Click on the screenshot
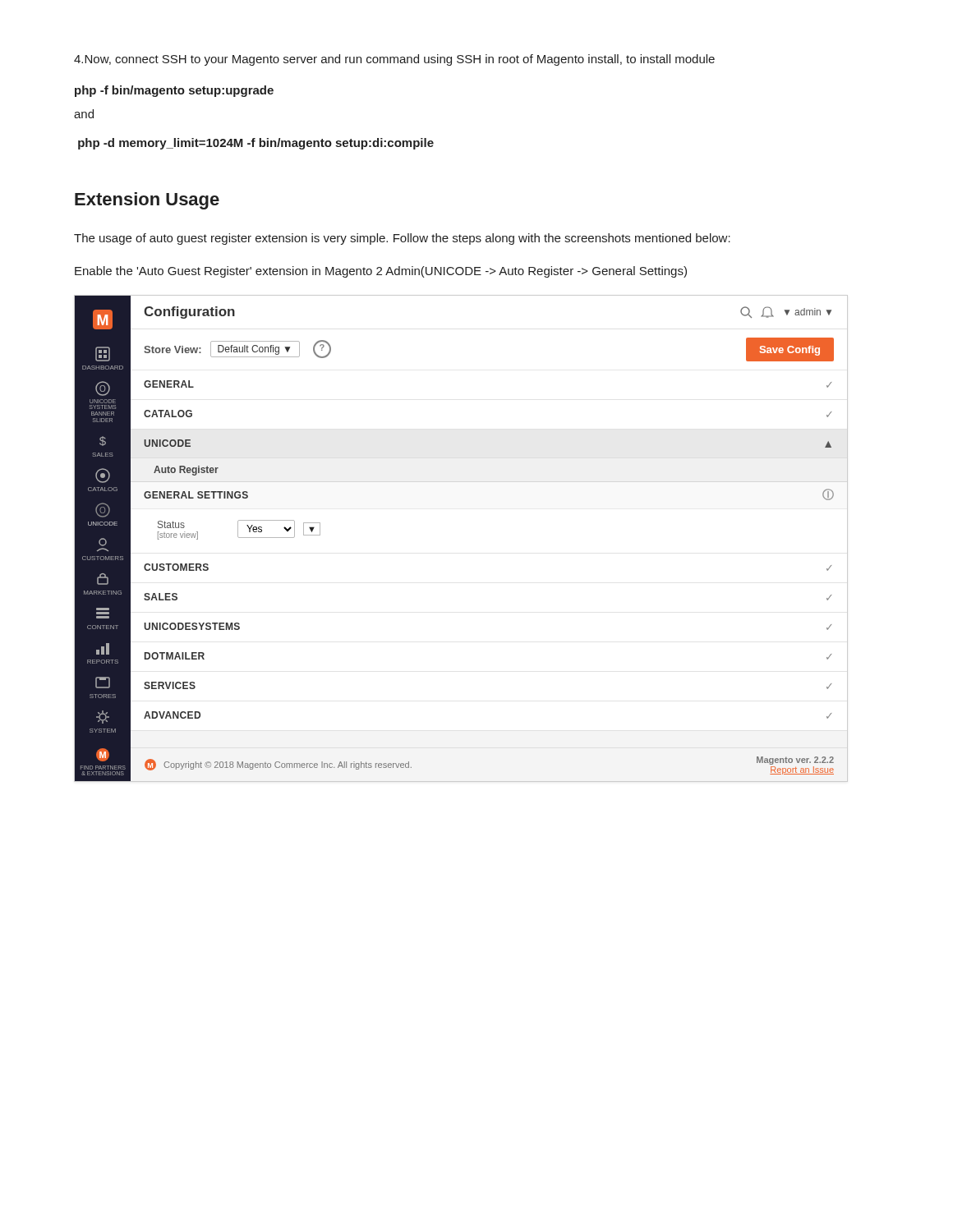Screen dimensions: 1232x953 461,538
